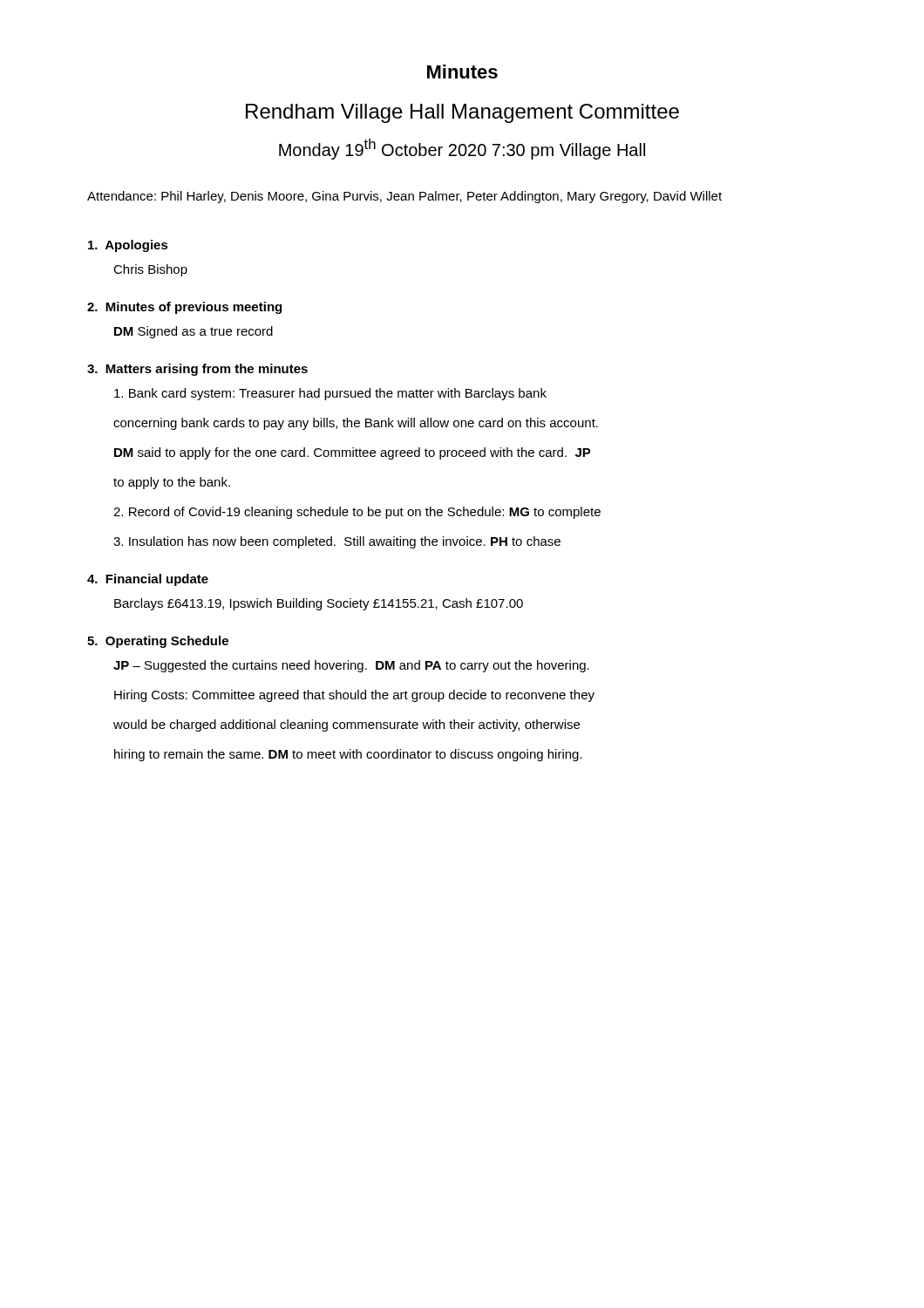Locate the text starting "DM Signed as a"

pyautogui.click(x=194, y=332)
